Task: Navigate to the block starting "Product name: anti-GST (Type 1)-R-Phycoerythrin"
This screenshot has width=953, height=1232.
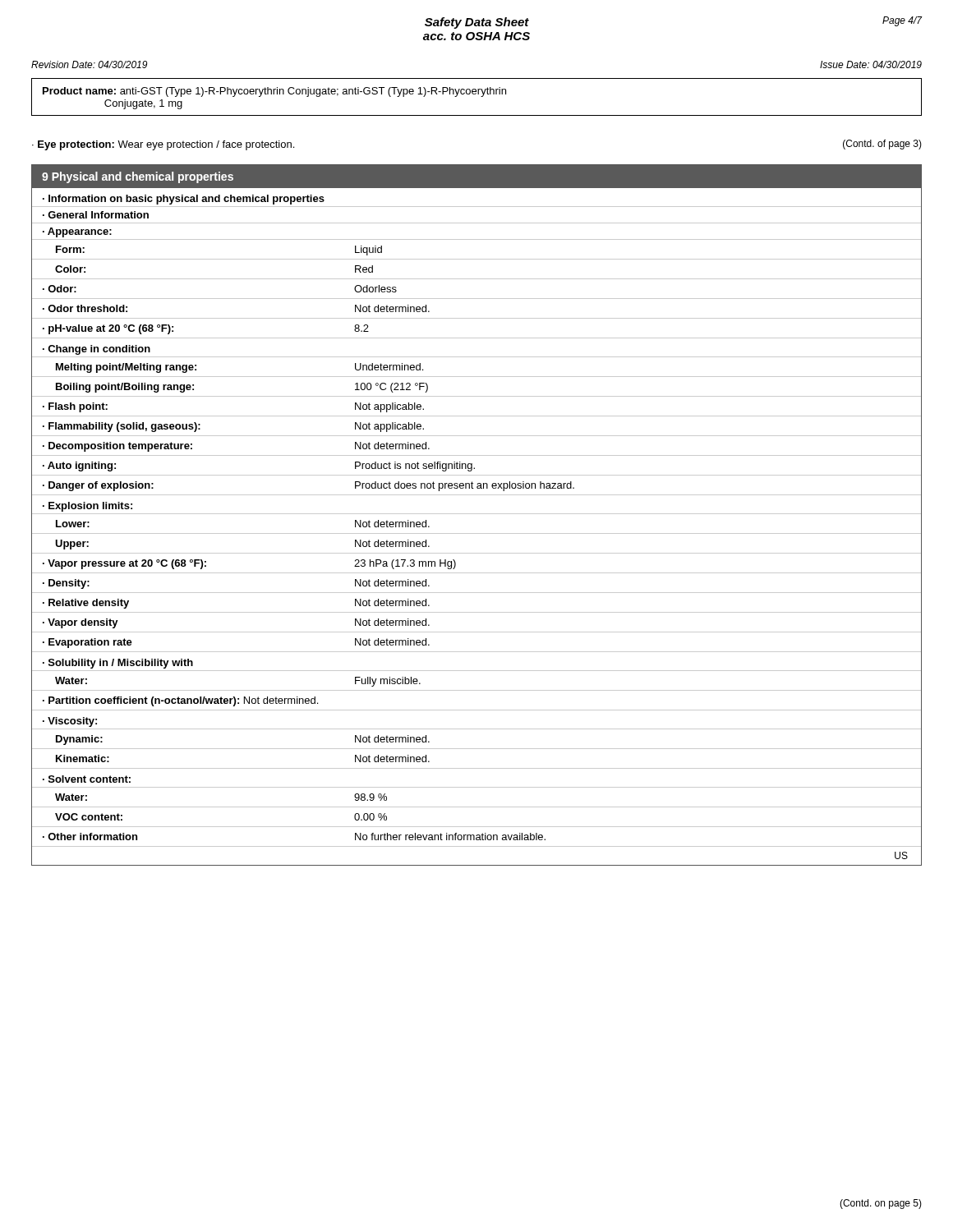Action: point(274,97)
